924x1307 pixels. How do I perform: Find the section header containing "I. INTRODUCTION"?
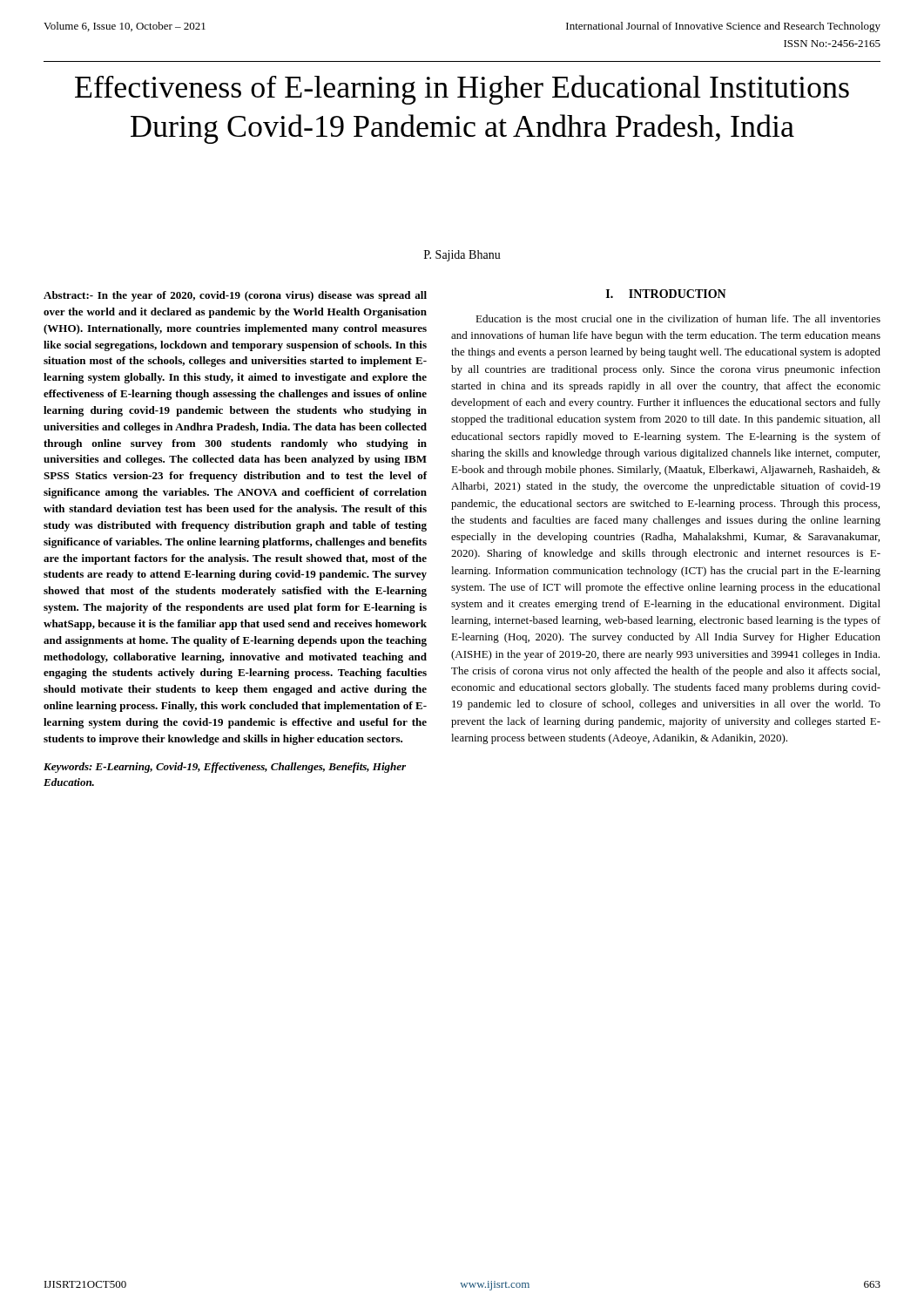[666, 294]
